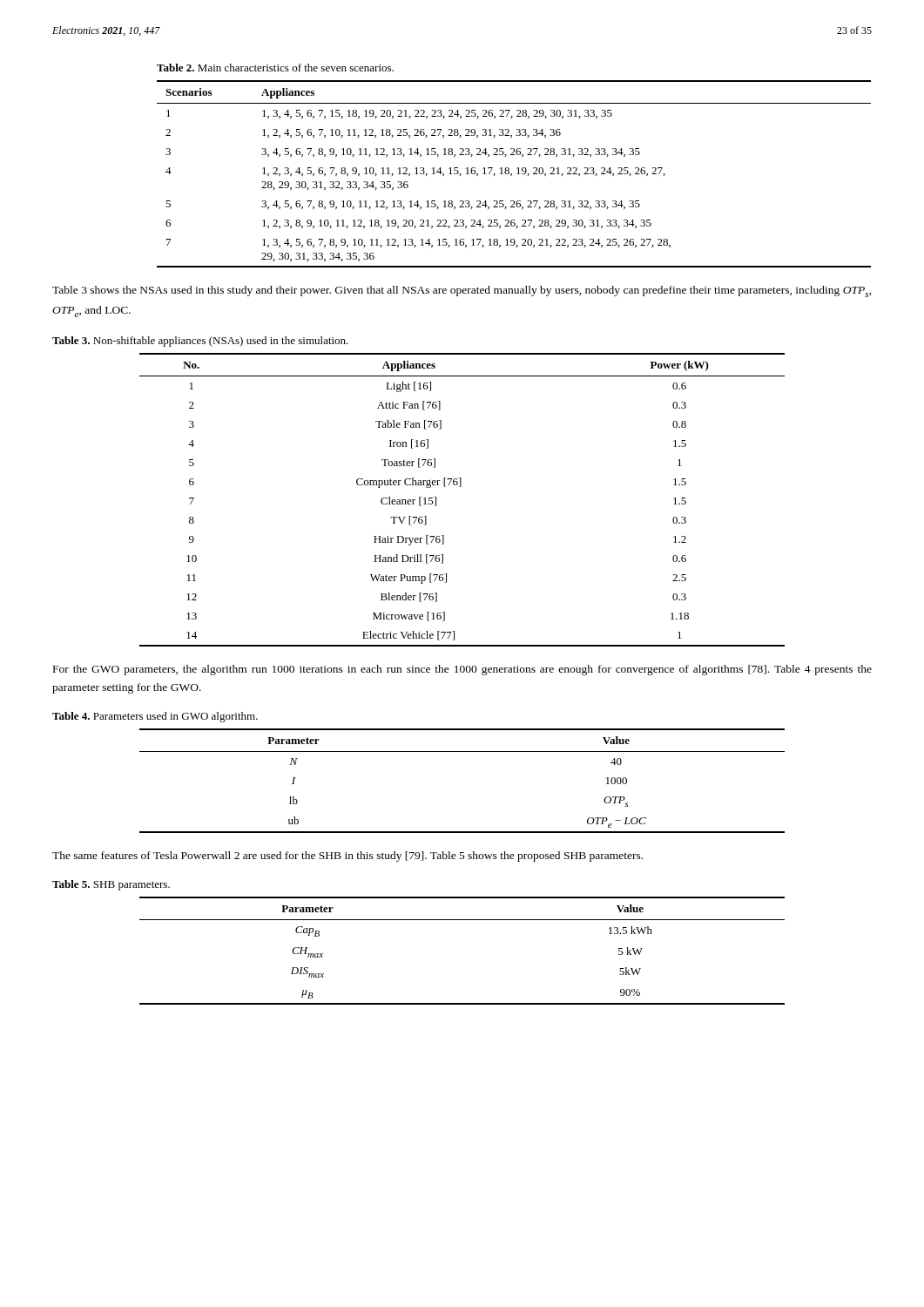
Task: Select the table that reads "OTP s"
Action: [462, 781]
